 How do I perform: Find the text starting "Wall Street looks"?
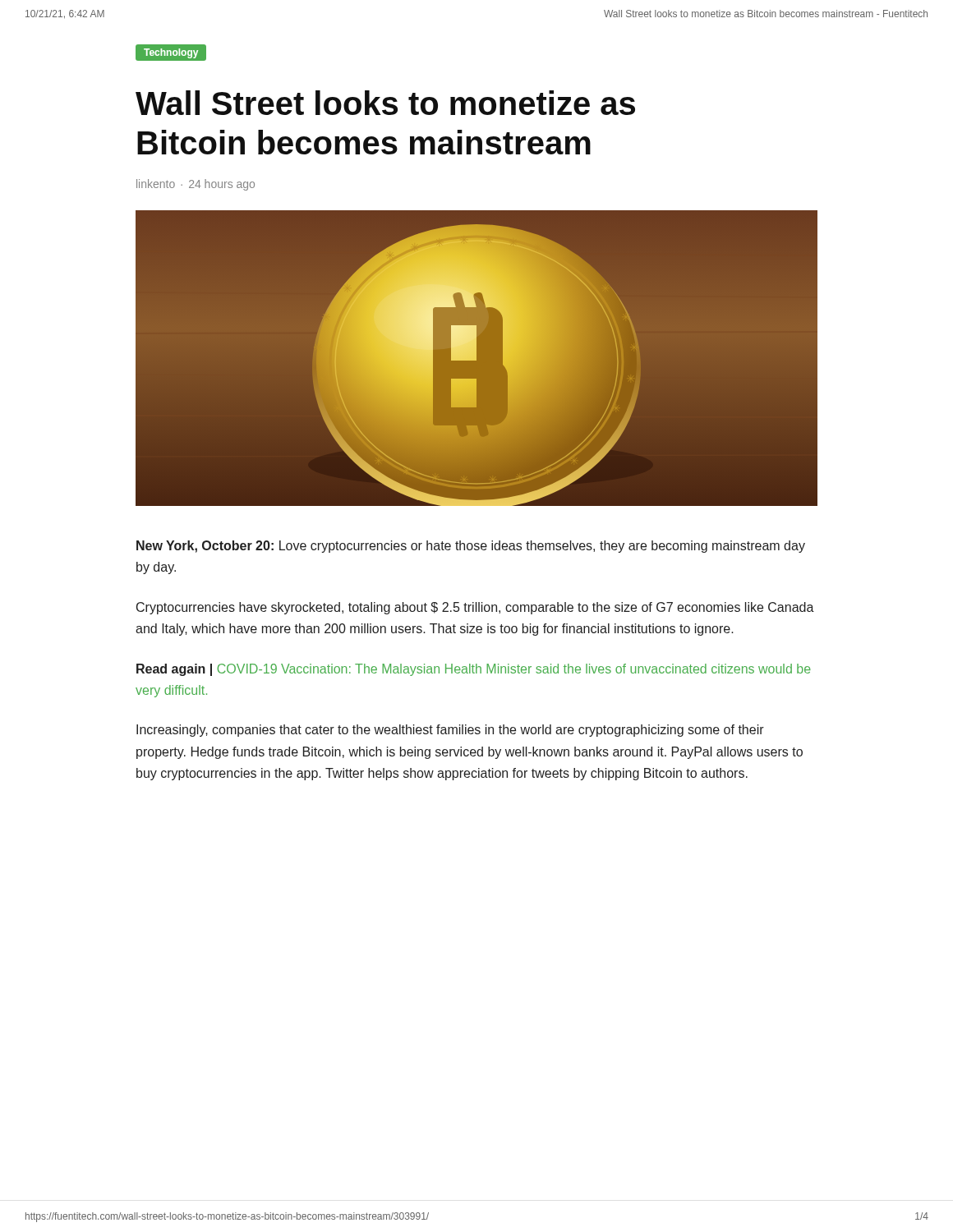tap(476, 123)
